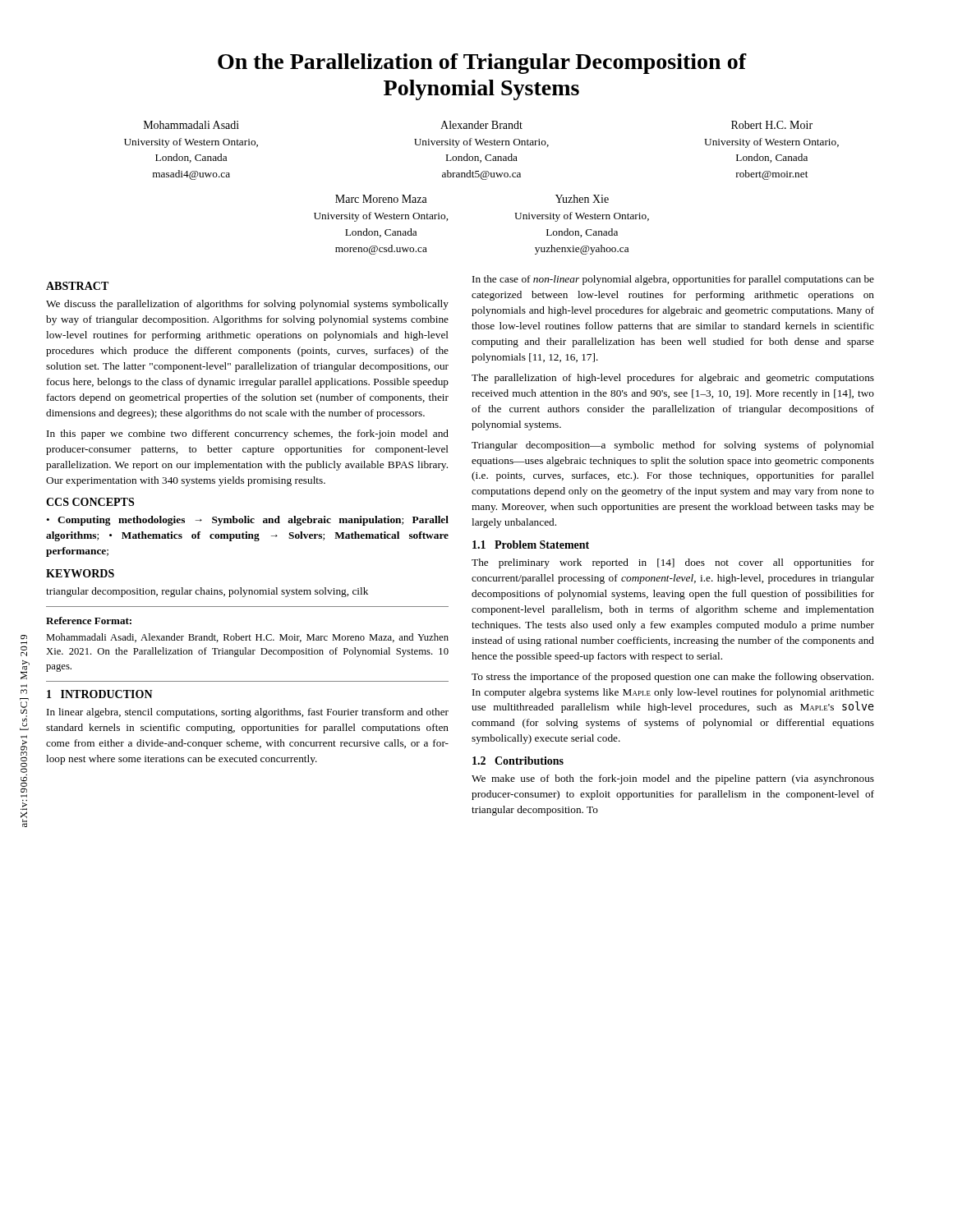The height and width of the screenshot is (1232, 953).
Task: Locate the text "1 INTRODUCTION"
Action: [x=99, y=694]
